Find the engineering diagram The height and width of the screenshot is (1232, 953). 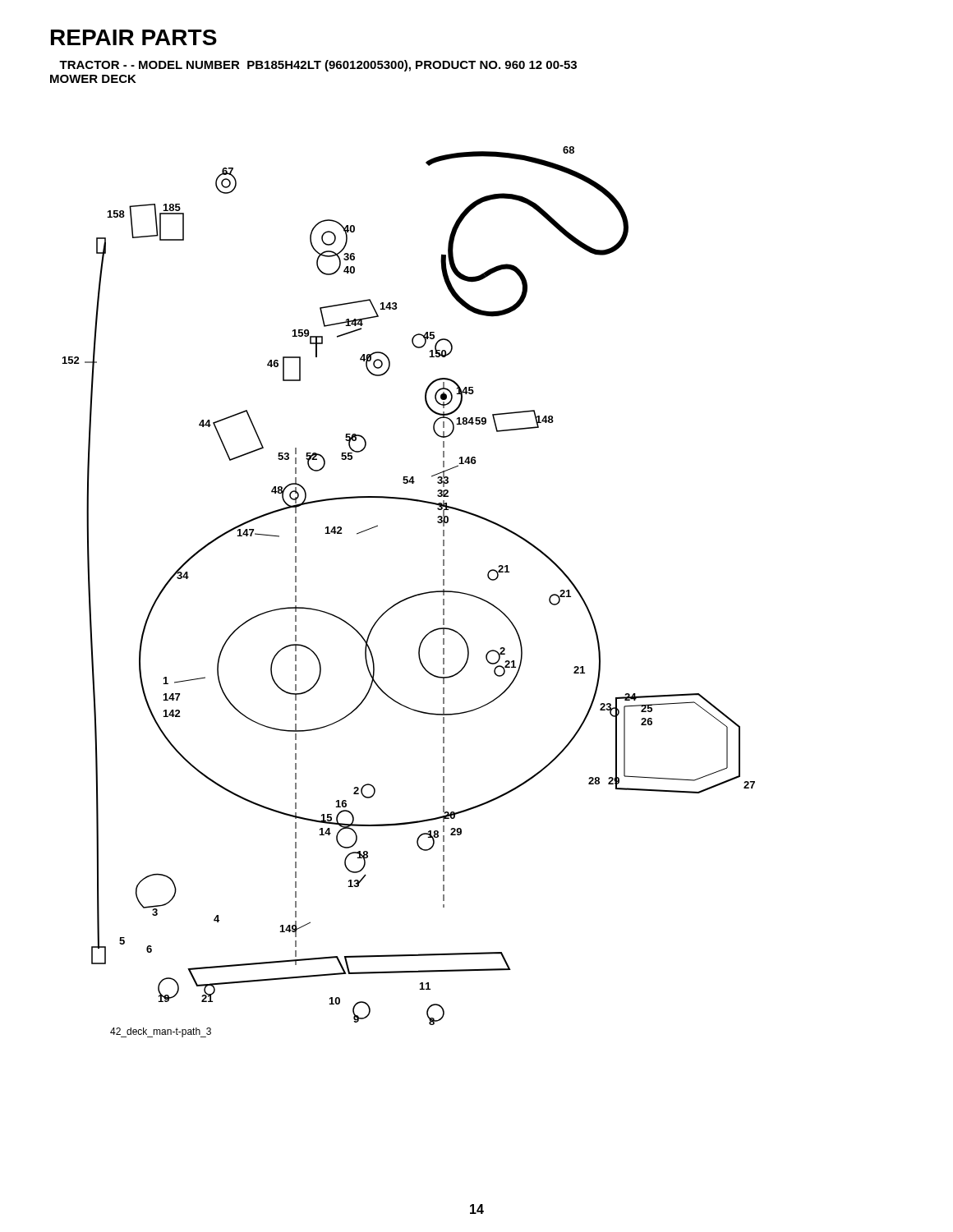coord(476,632)
